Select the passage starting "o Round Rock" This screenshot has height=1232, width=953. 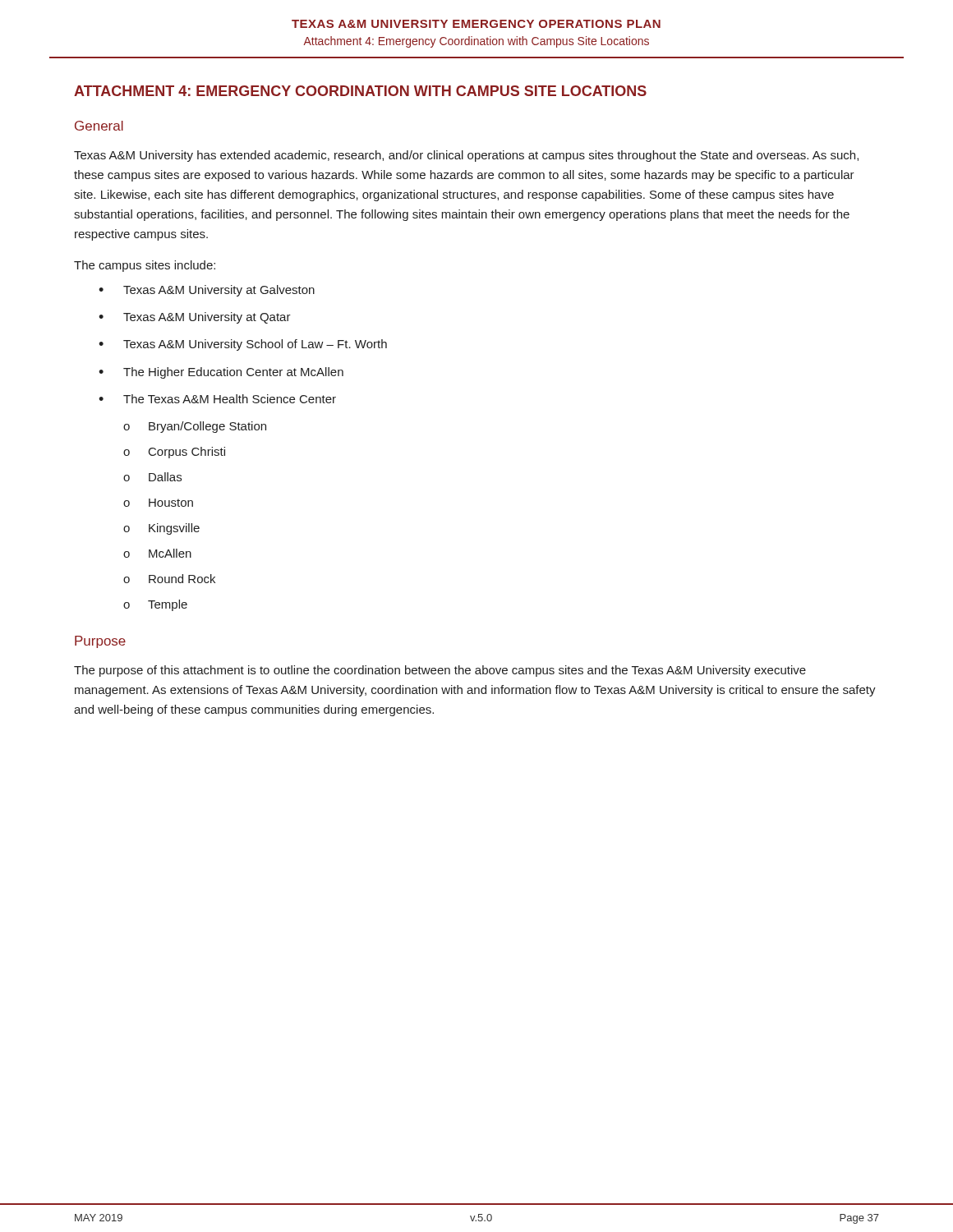(x=169, y=579)
